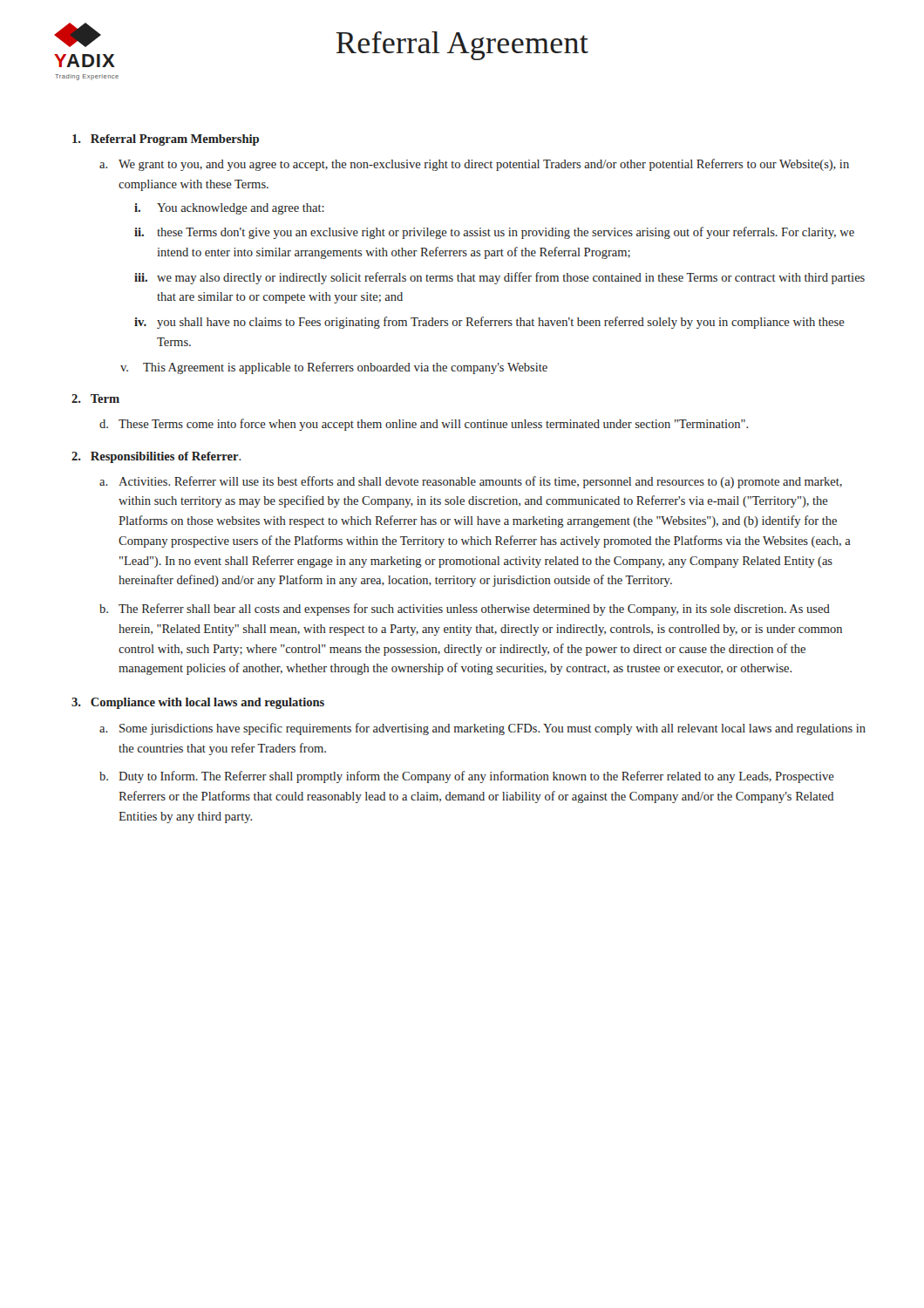The height and width of the screenshot is (1308, 924).
Task: Find the list item with the text "b. The Referrer shall bear"
Action: tap(483, 639)
